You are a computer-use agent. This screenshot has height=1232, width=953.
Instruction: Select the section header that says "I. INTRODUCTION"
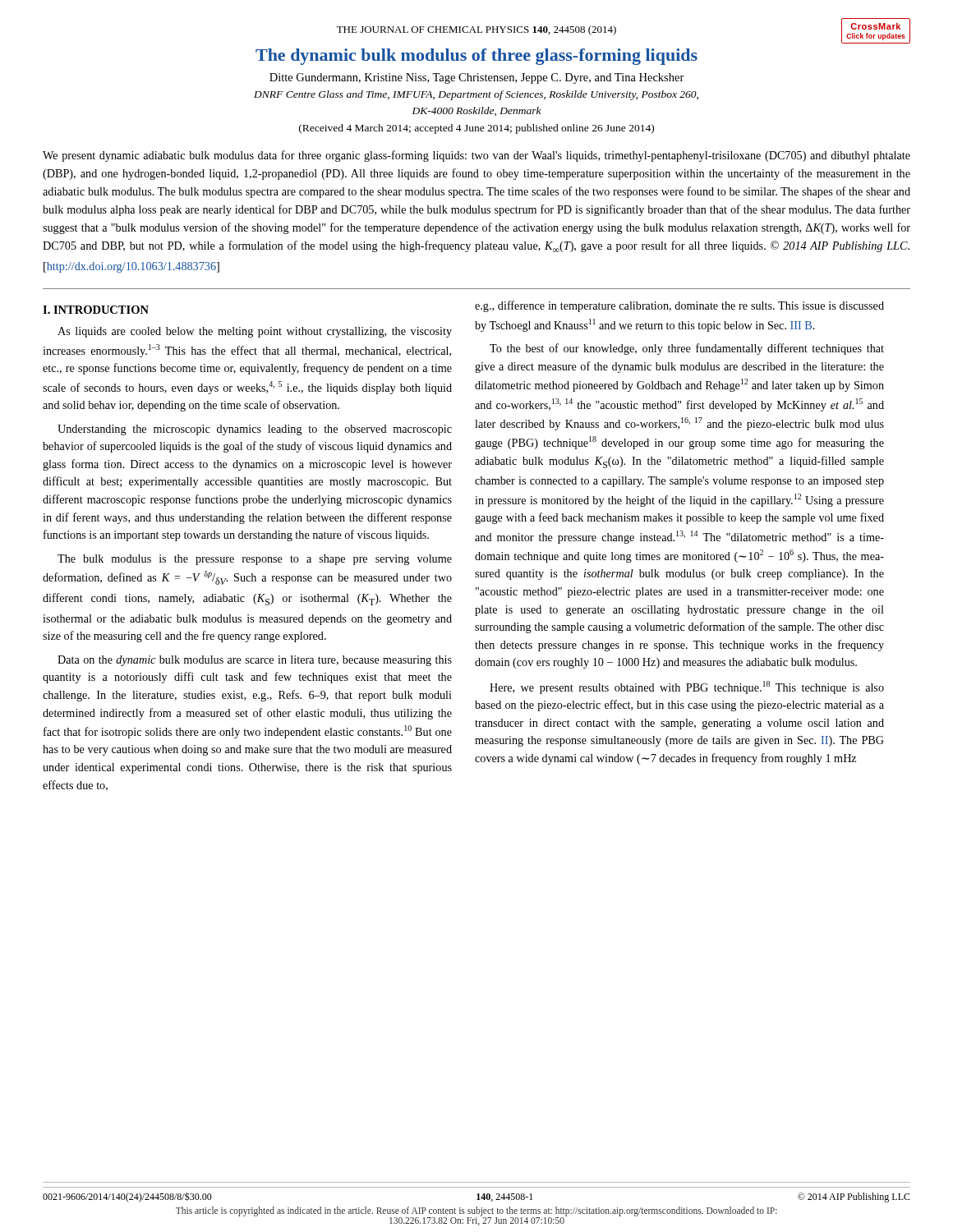(x=96, y=310)
